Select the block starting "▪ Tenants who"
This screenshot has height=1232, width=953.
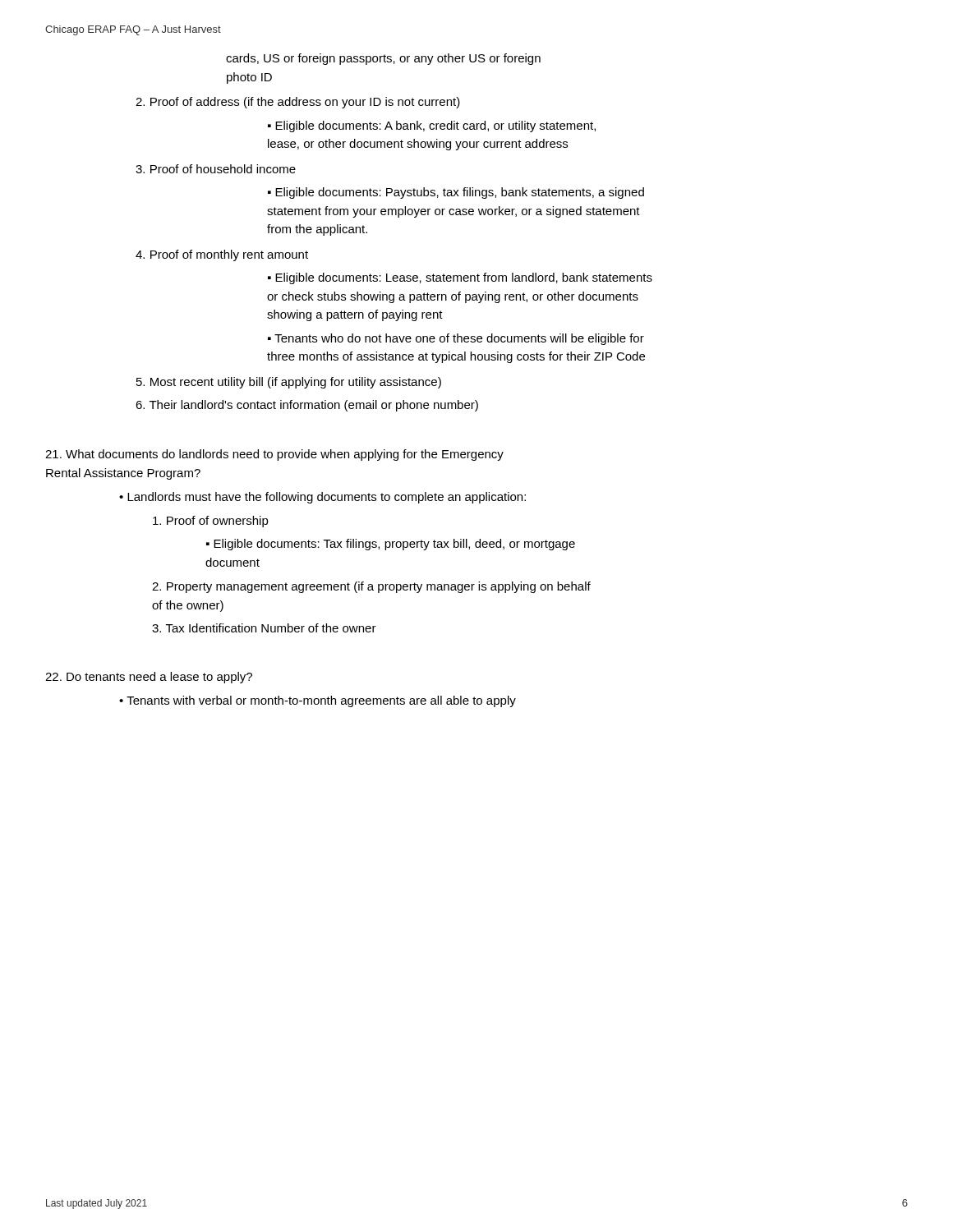[456, 347]
